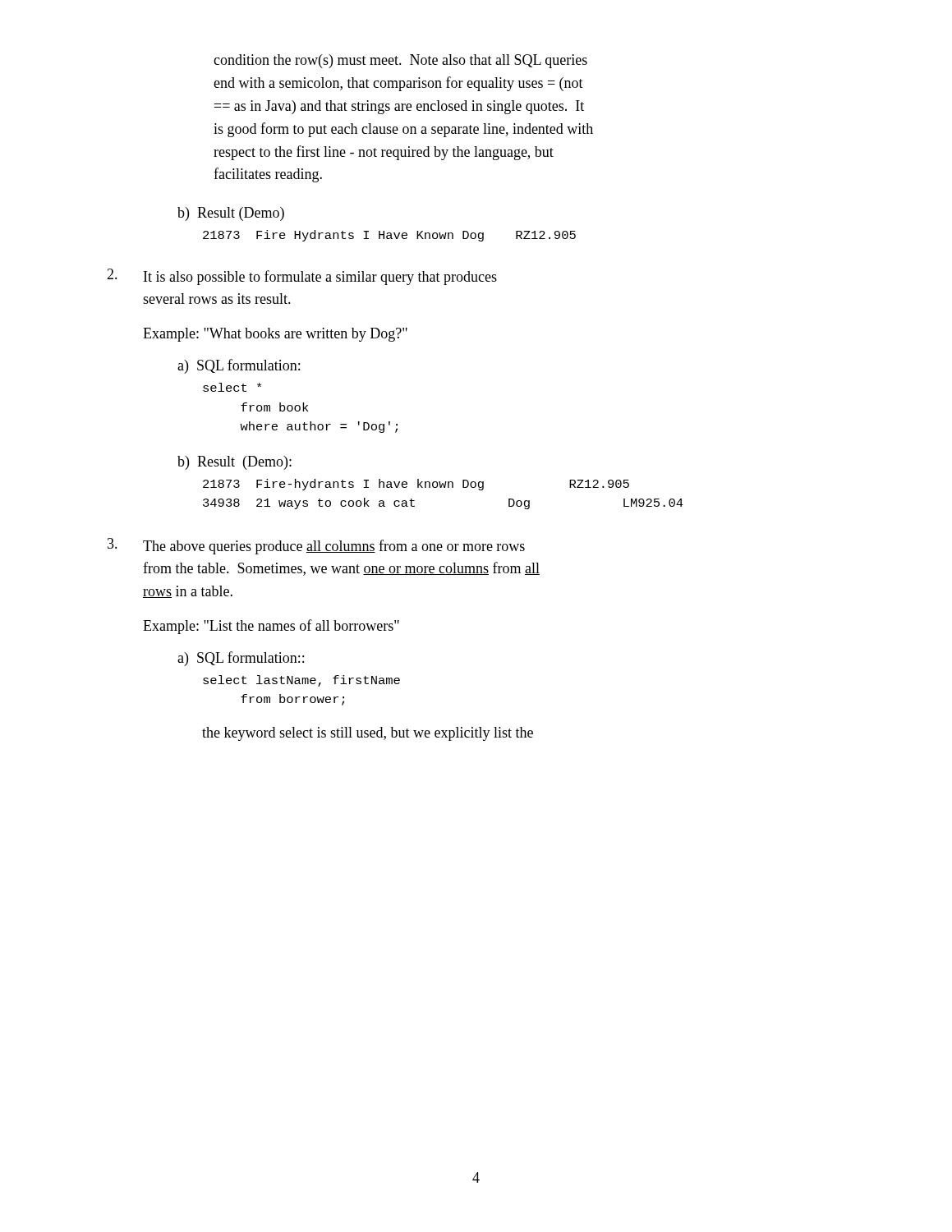This screenshot has width=952, height=1232.
Task: Find the text block that says "21873 Fire Hydrants I Have Known"
Action: pyautogui.click(x=491, y=236)
